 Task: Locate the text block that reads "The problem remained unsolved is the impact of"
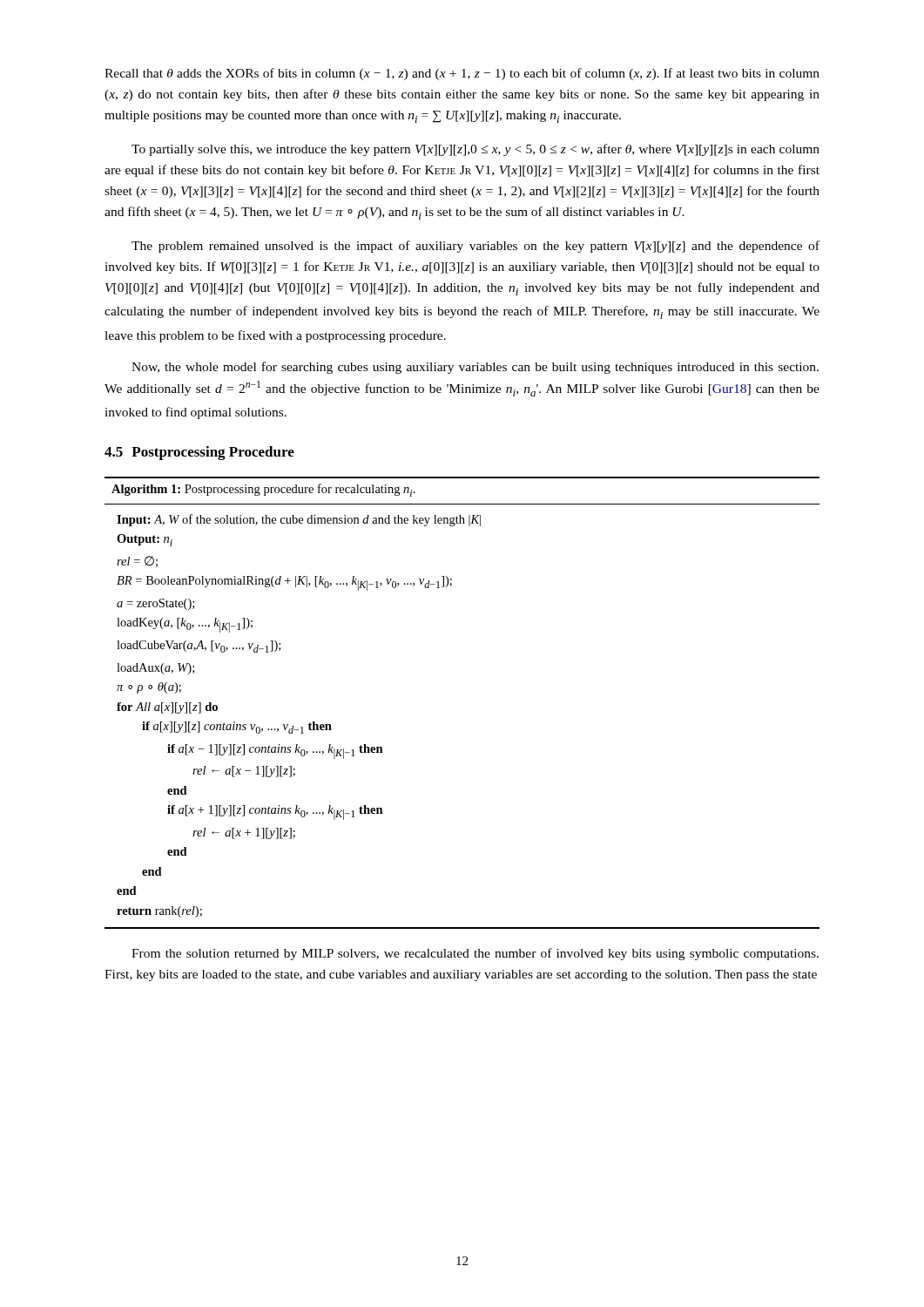462,290
